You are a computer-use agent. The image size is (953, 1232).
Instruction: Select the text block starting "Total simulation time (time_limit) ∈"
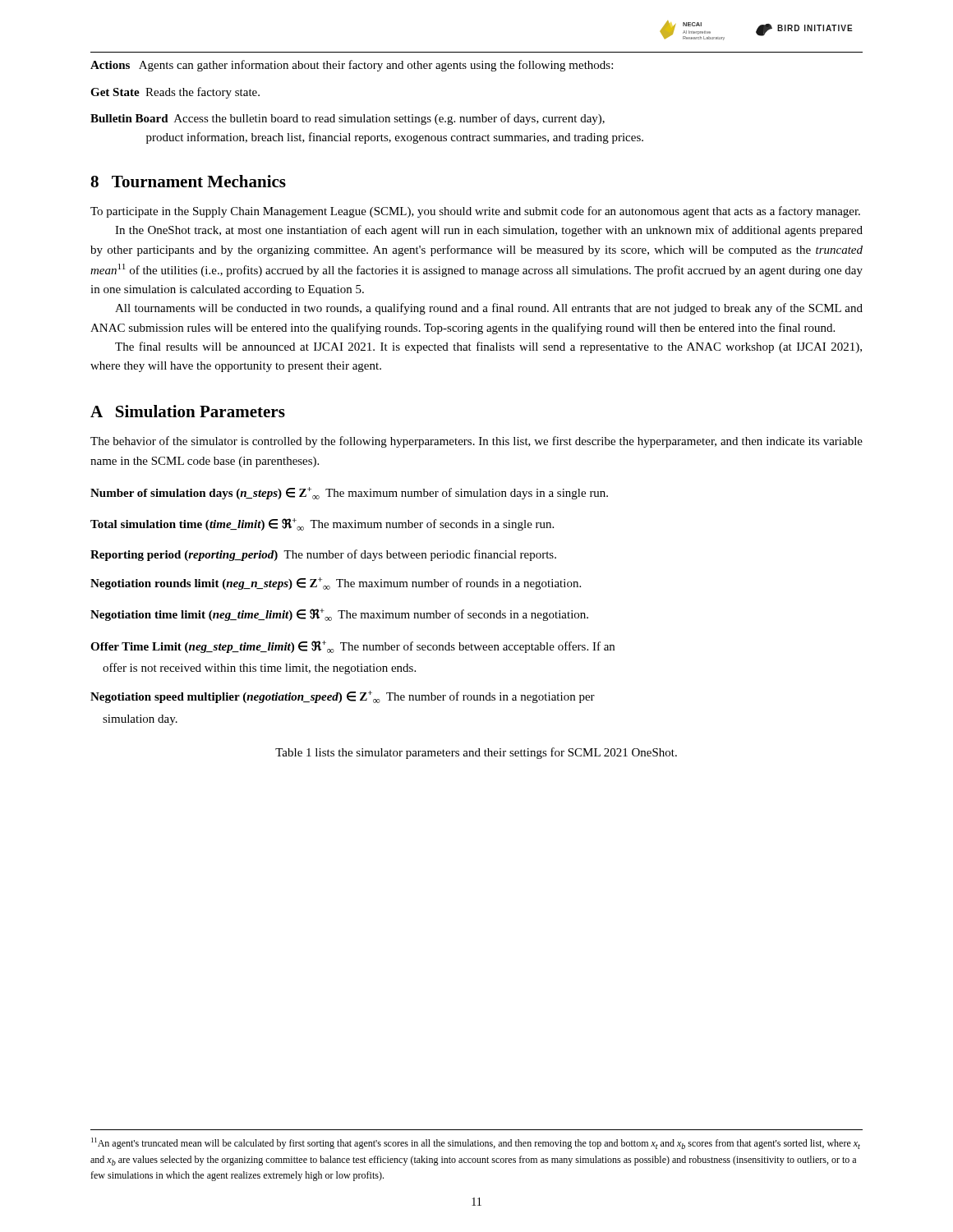tap(323, 525)
